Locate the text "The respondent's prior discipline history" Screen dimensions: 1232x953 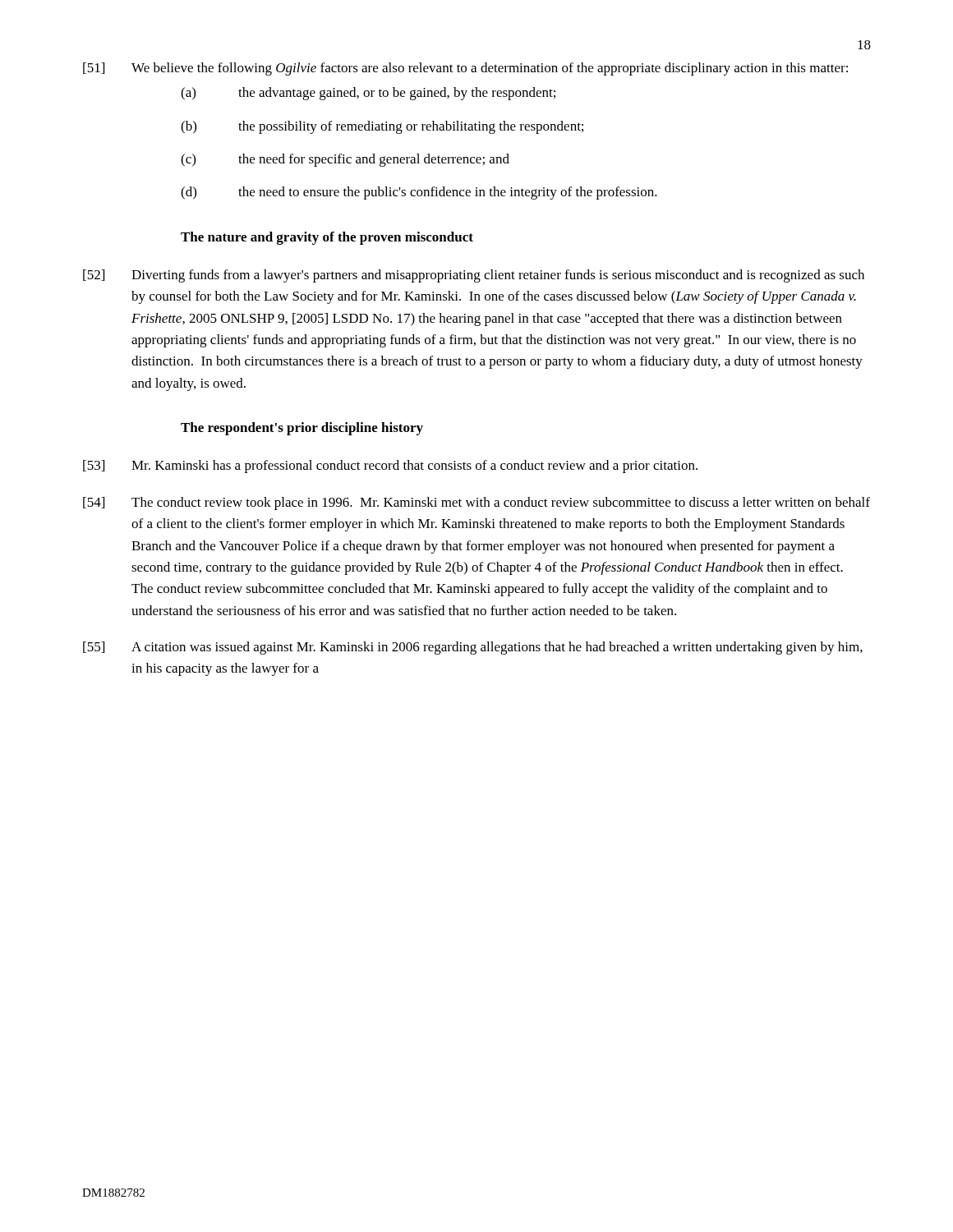tap(302, 428)
